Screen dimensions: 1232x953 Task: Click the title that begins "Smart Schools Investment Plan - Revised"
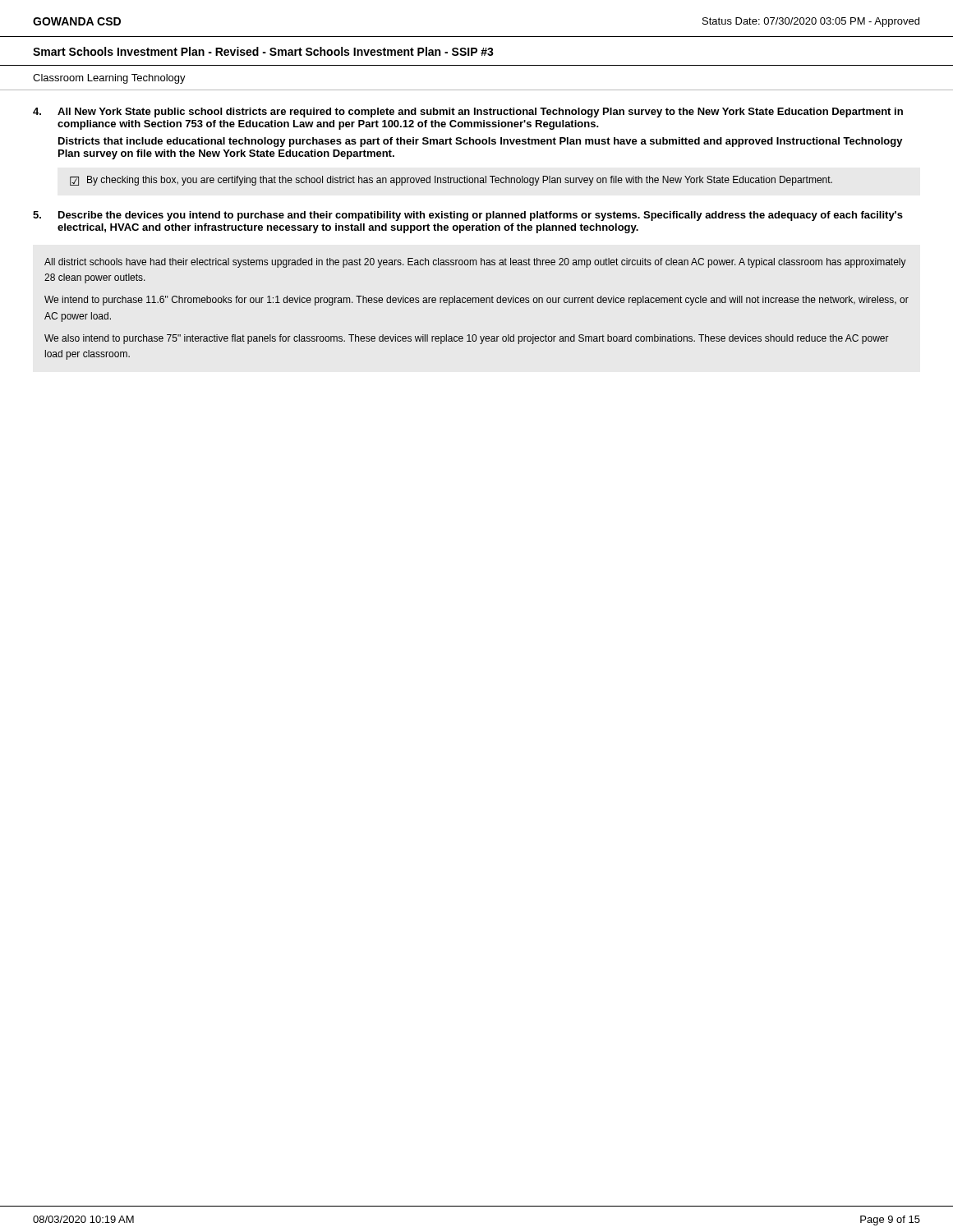point(263,52)
